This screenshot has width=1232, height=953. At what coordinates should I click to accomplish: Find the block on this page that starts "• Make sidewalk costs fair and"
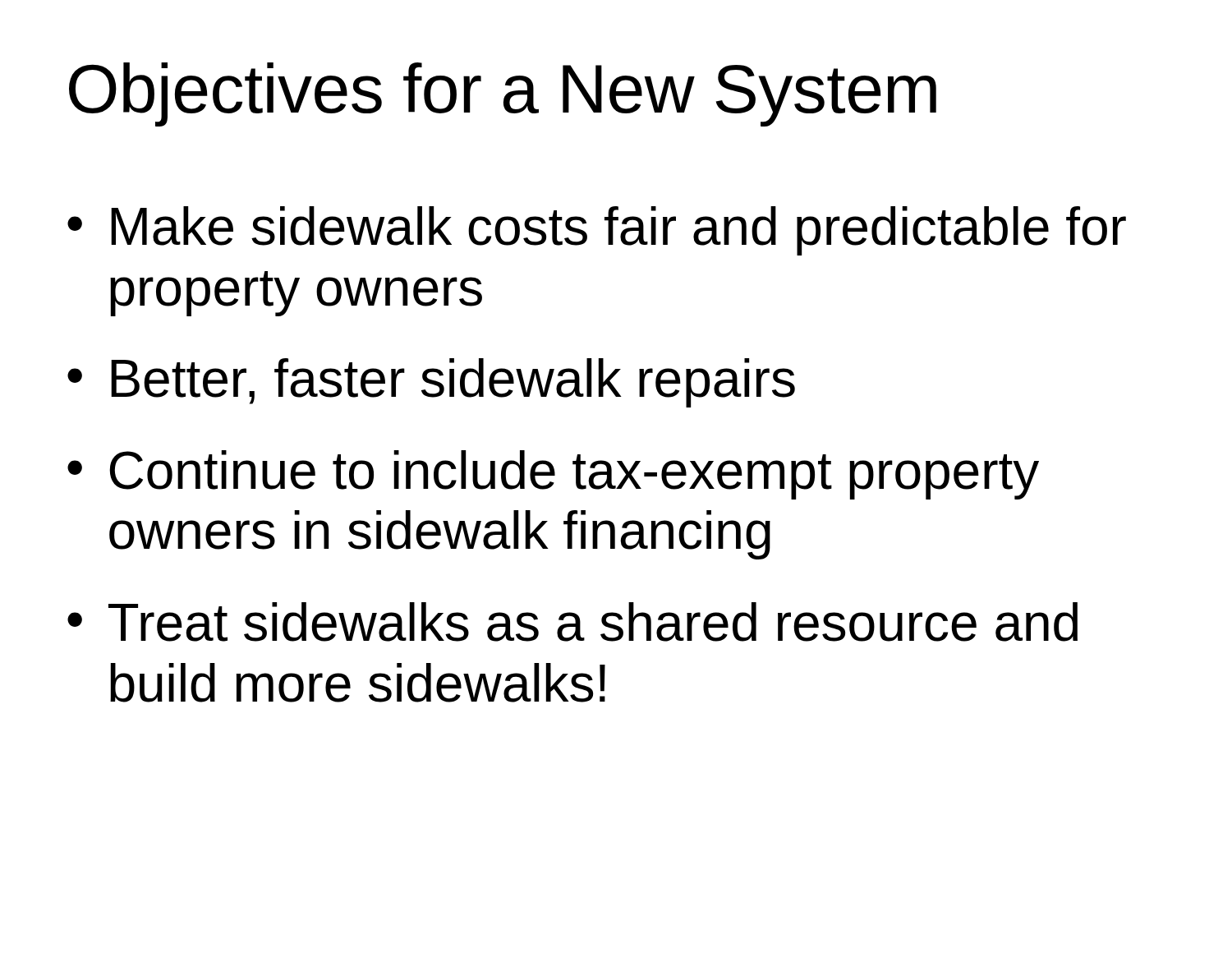click(616, 258)
